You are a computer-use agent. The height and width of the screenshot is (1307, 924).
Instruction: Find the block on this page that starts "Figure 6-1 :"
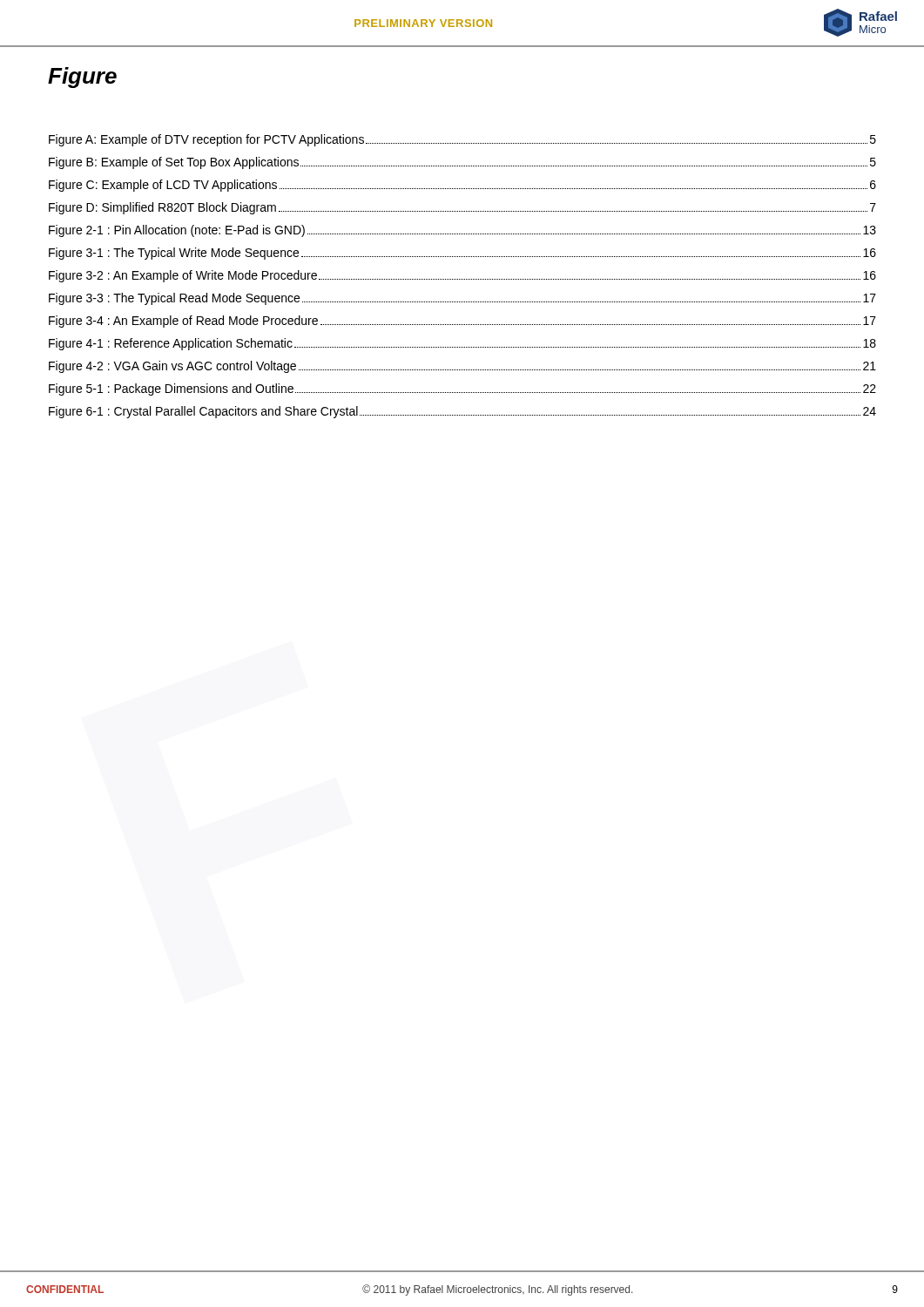tap(462, 411)
